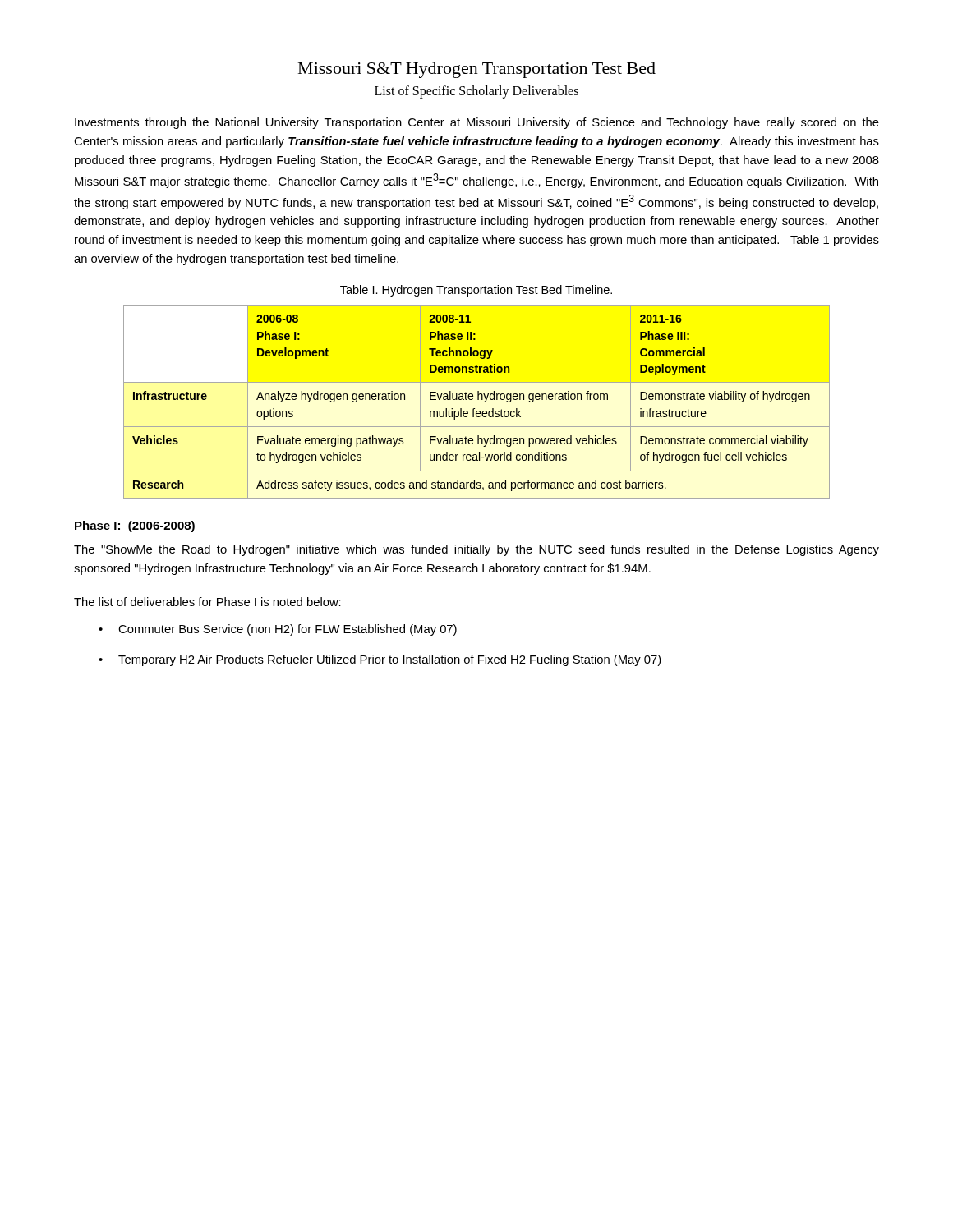The height and width of the screenshot is (1232, 953).
Task: Click on the table containing "Demonstrate commercial viability of hydrogen"
Action: pyautogui.click(x=476, y=402)
